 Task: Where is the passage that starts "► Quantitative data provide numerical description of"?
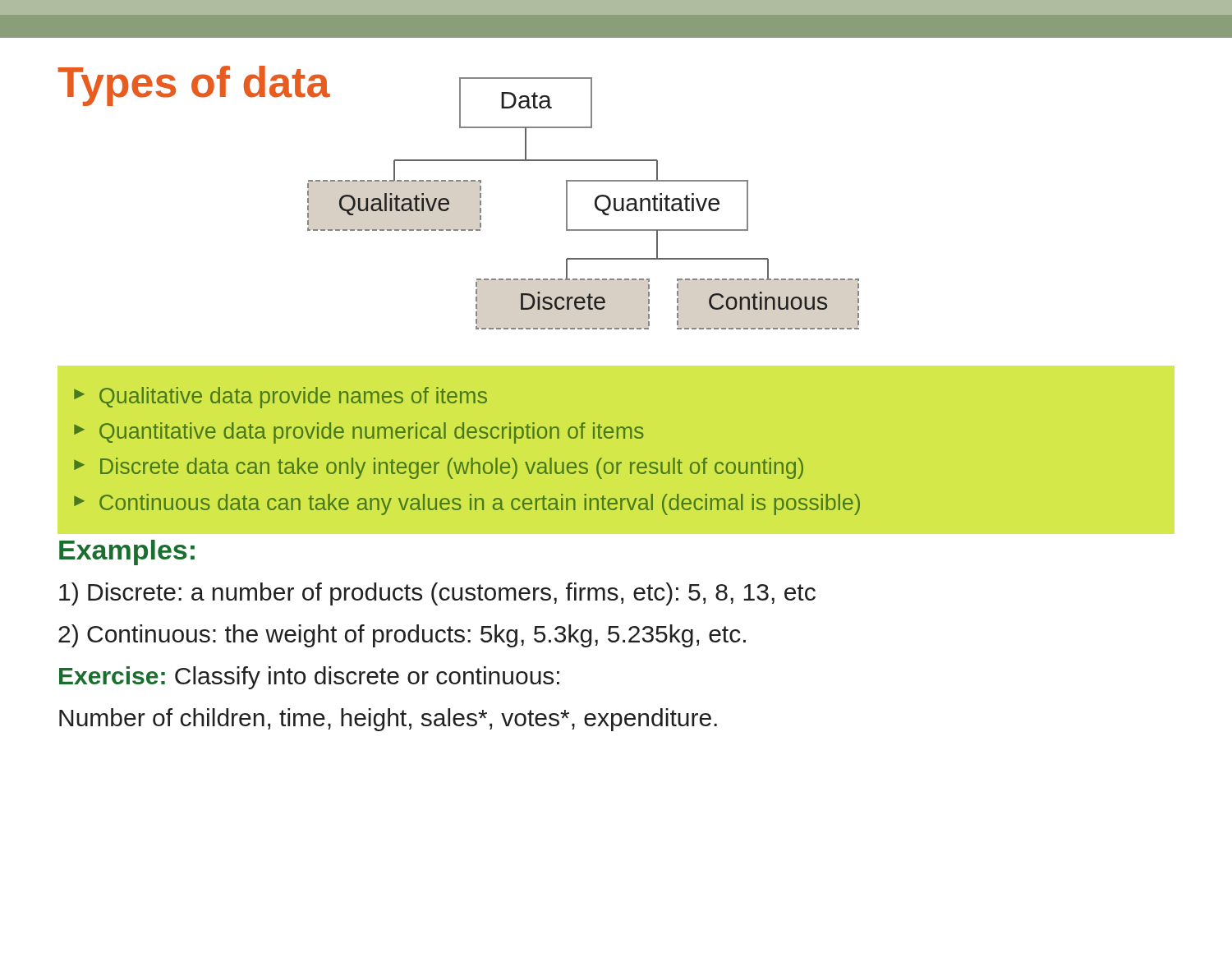coord(358,432)
